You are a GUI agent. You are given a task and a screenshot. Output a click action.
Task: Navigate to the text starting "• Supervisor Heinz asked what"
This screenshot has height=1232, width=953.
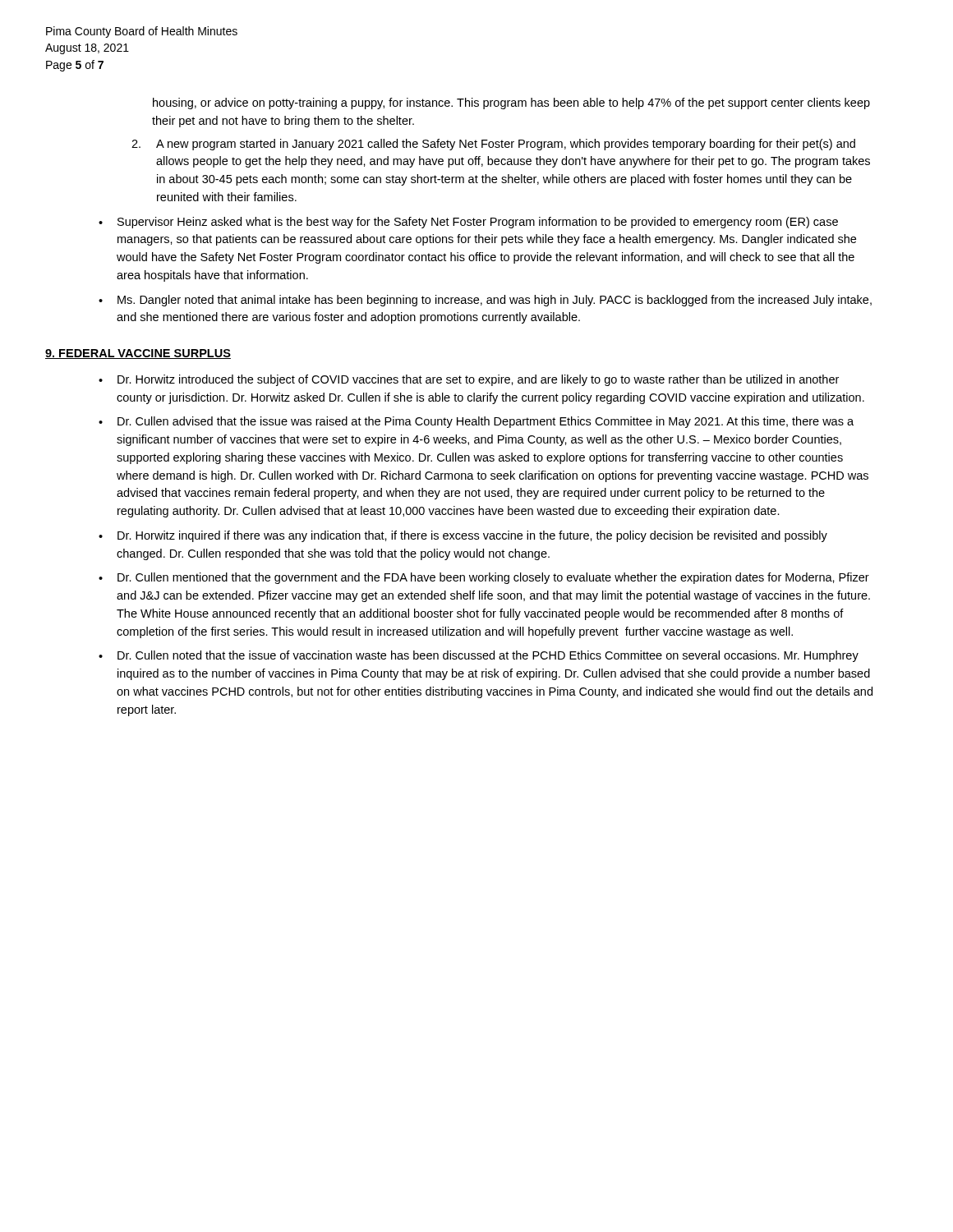(487, 249)
